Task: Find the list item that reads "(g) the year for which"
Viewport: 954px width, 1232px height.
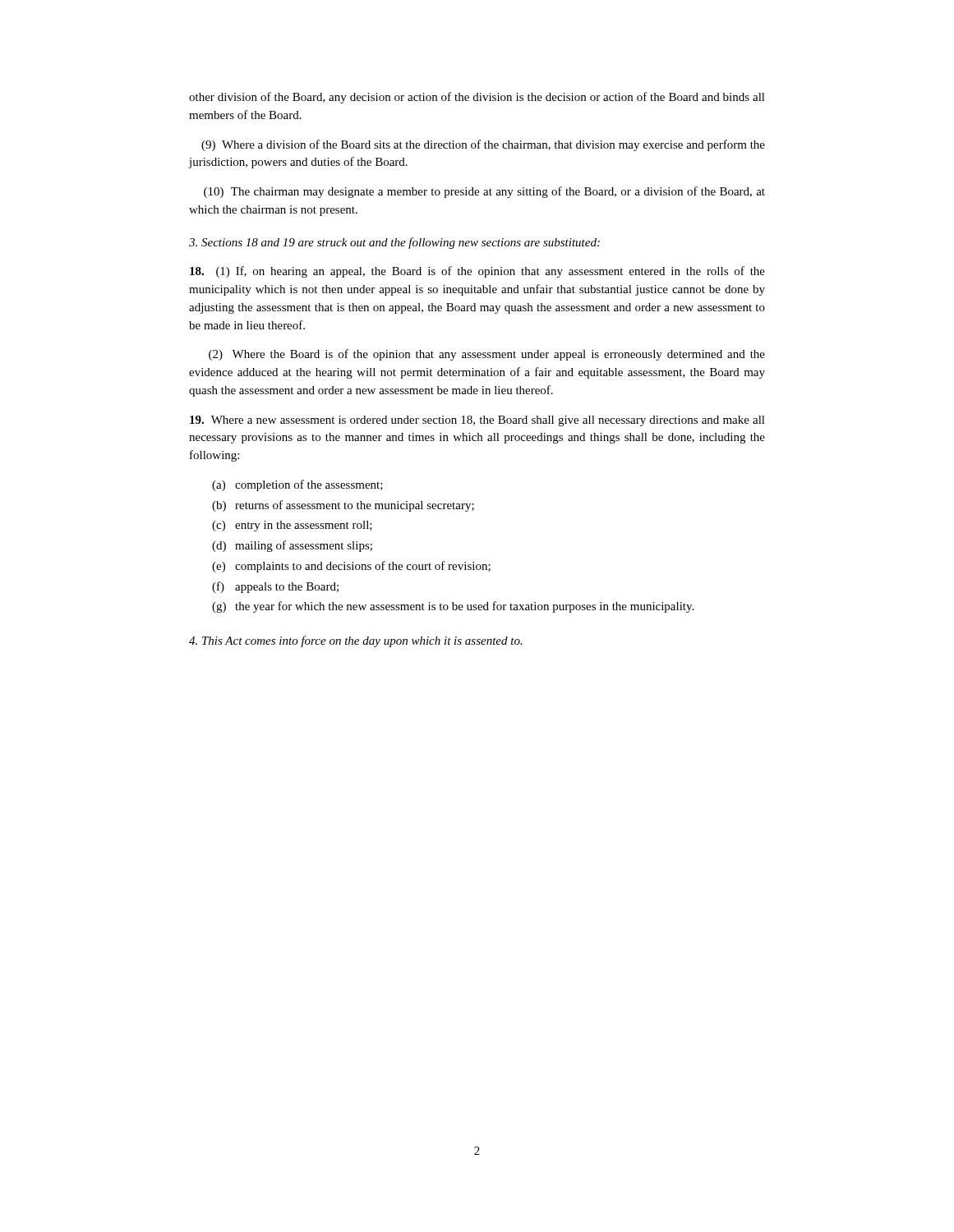Action: (x=488, y=607)
